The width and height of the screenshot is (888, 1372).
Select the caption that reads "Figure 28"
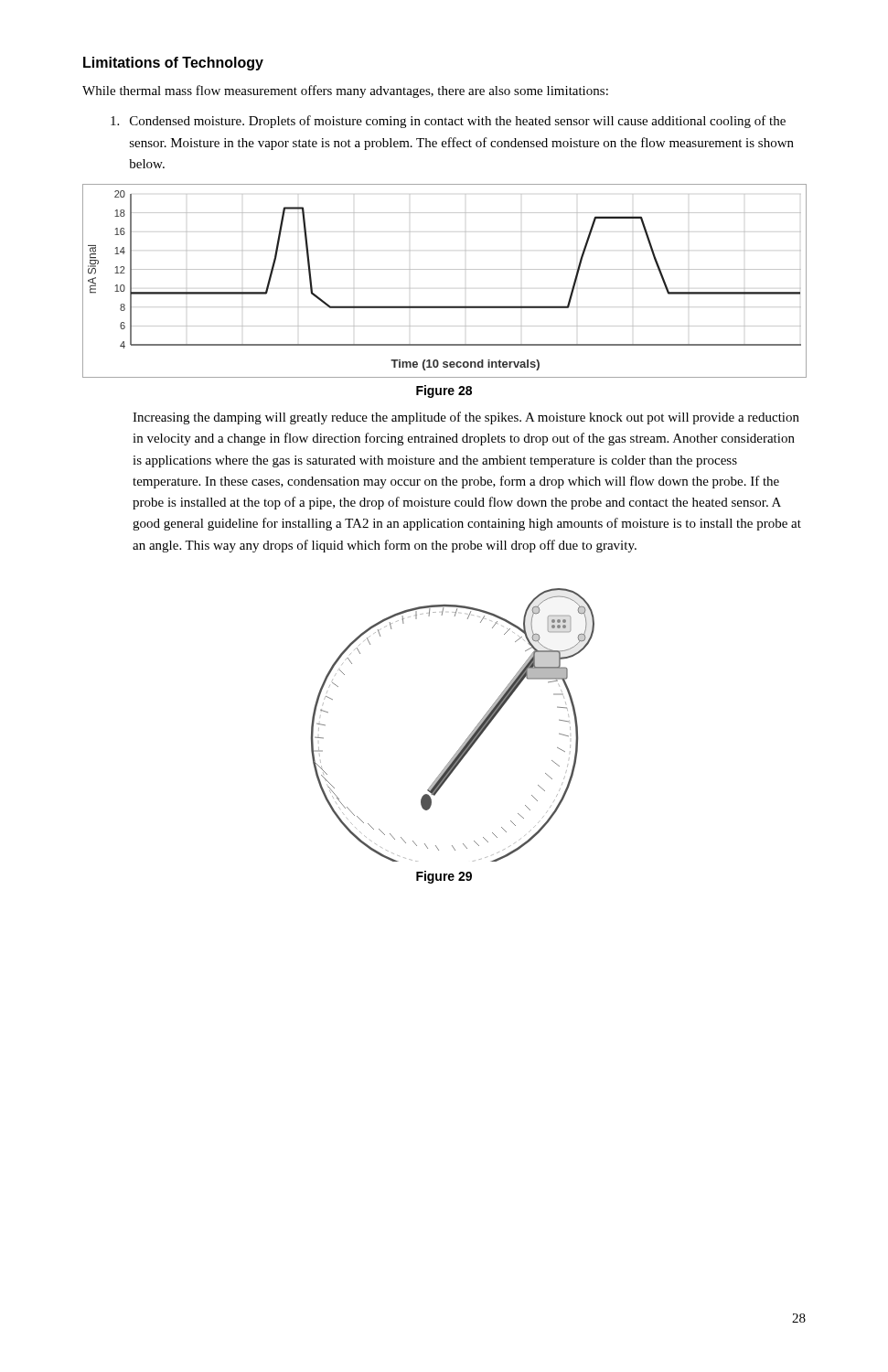coord(444,391)
